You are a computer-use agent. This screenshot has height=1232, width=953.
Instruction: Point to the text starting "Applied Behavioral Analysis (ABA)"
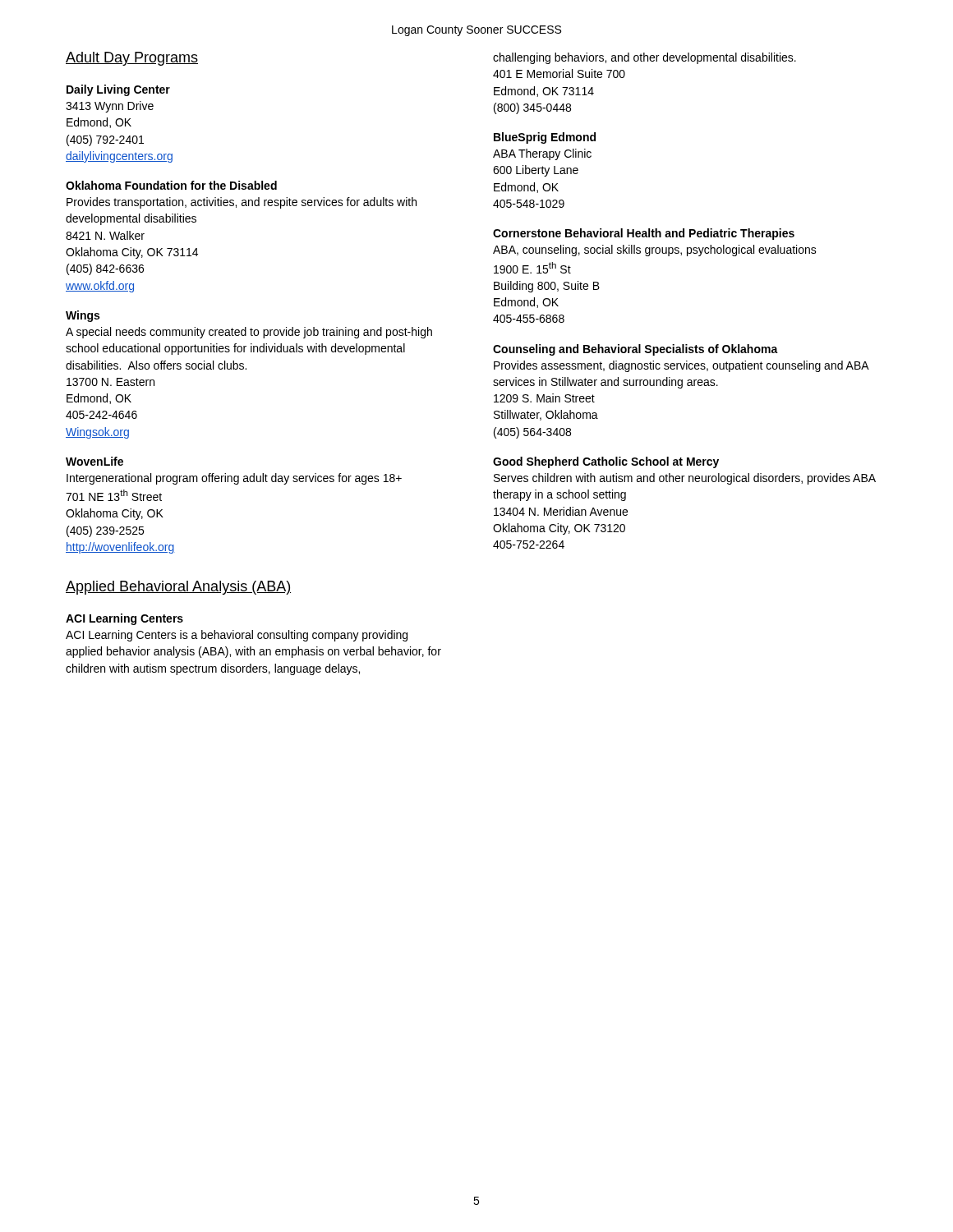(x=178, y=587)
